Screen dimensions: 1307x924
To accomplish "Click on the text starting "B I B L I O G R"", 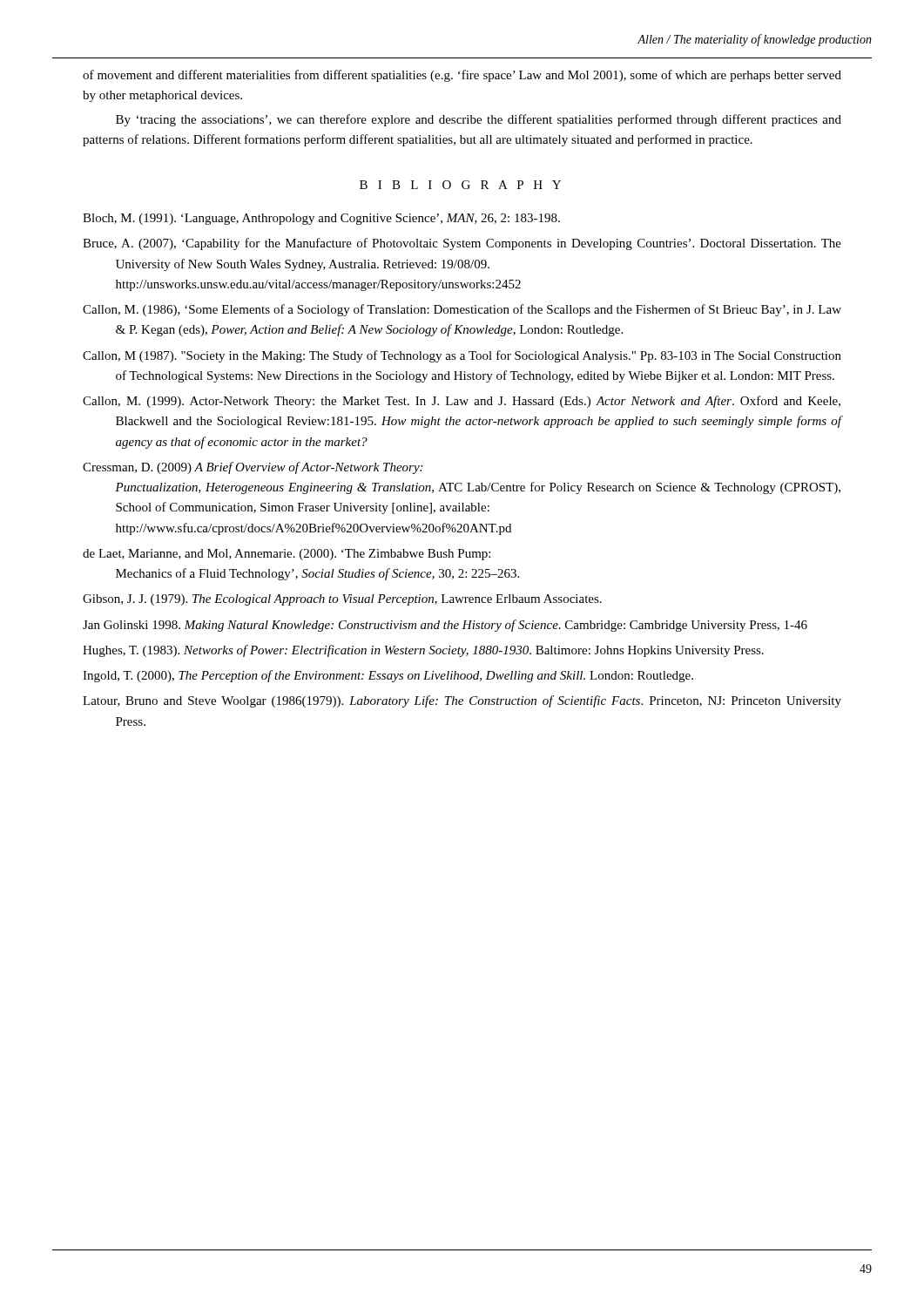I will pyautogui.click(x=462, y=185).
